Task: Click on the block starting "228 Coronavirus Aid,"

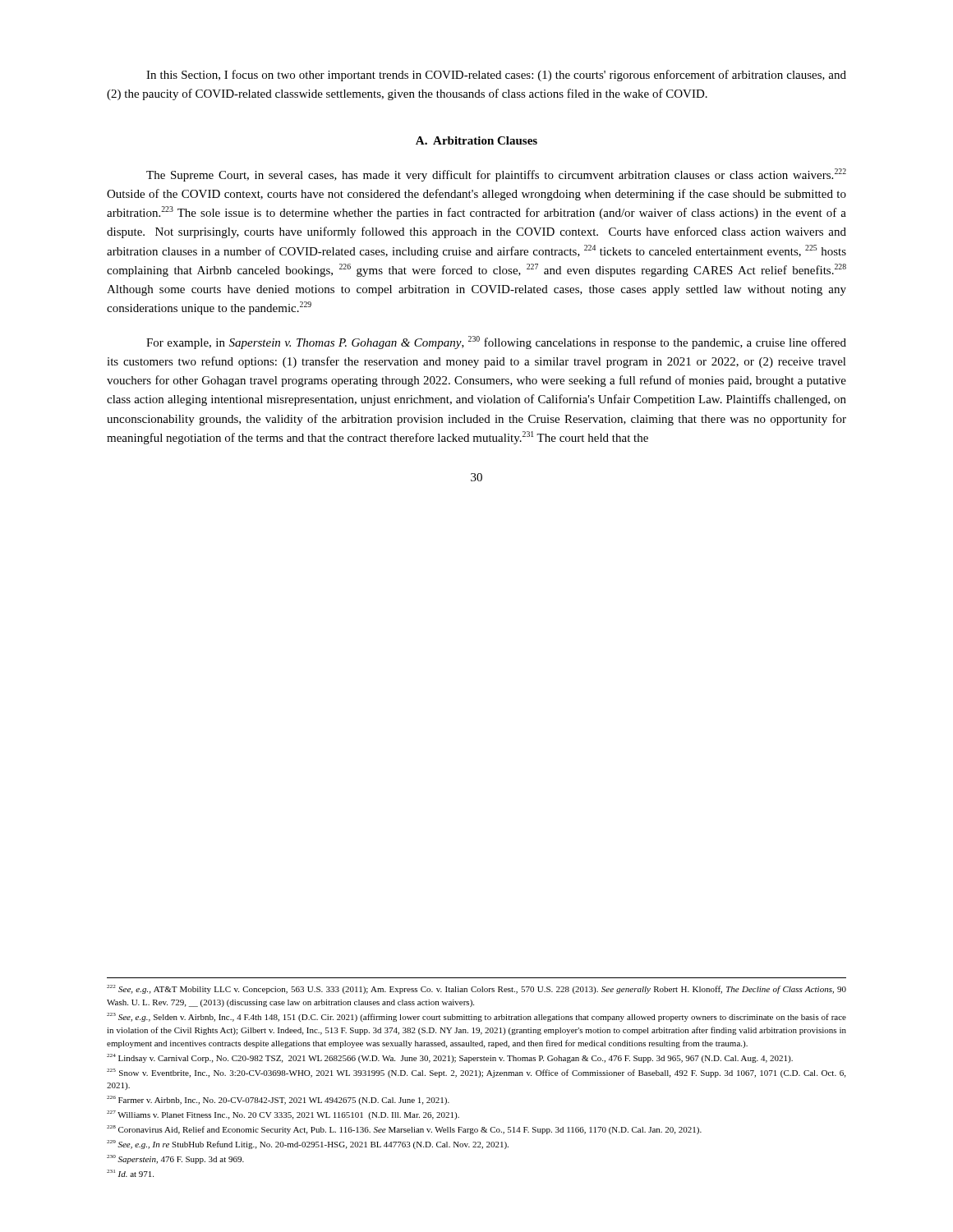Action: (404, 1129)
